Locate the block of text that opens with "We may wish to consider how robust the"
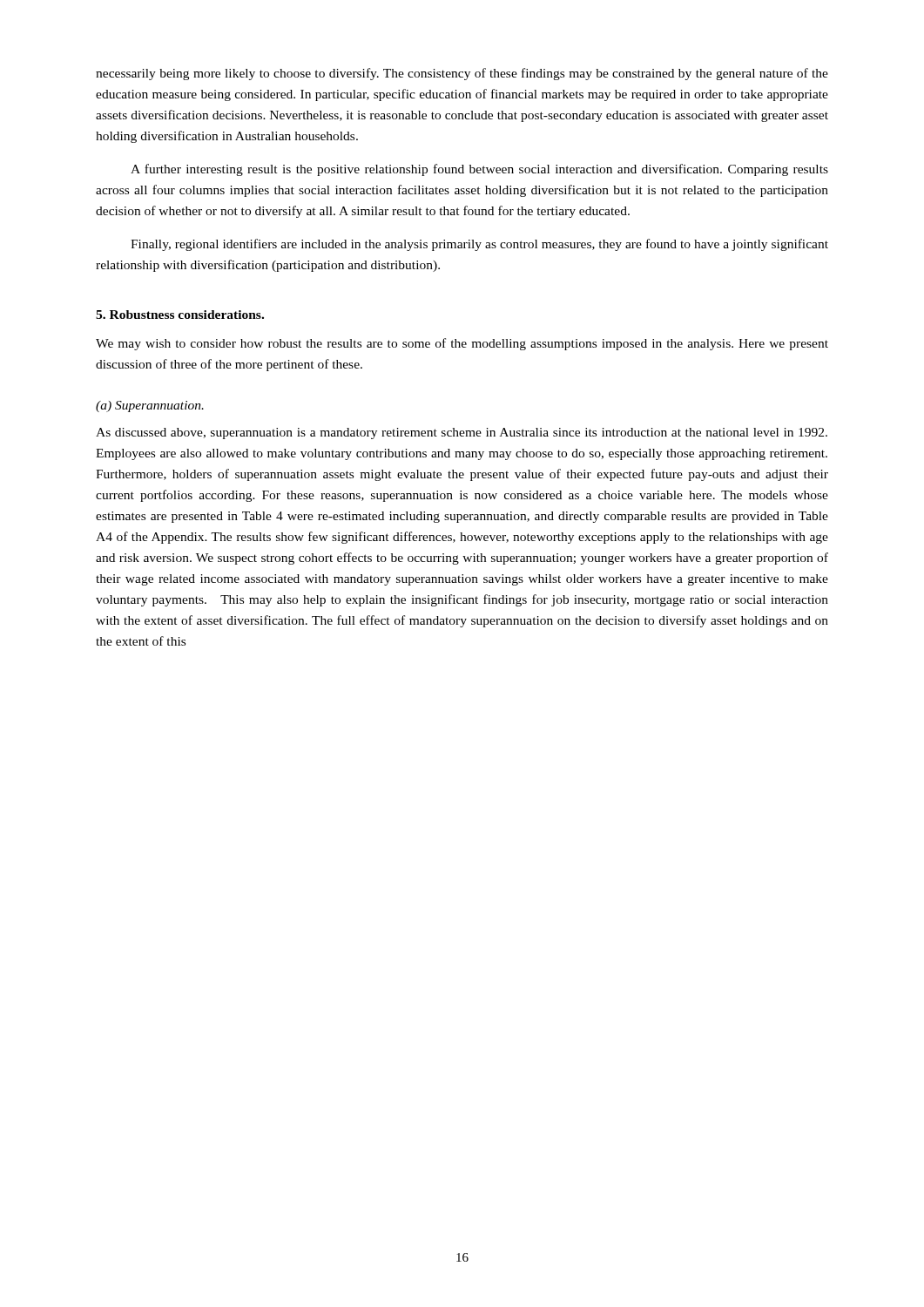 [x=462, y=353]
